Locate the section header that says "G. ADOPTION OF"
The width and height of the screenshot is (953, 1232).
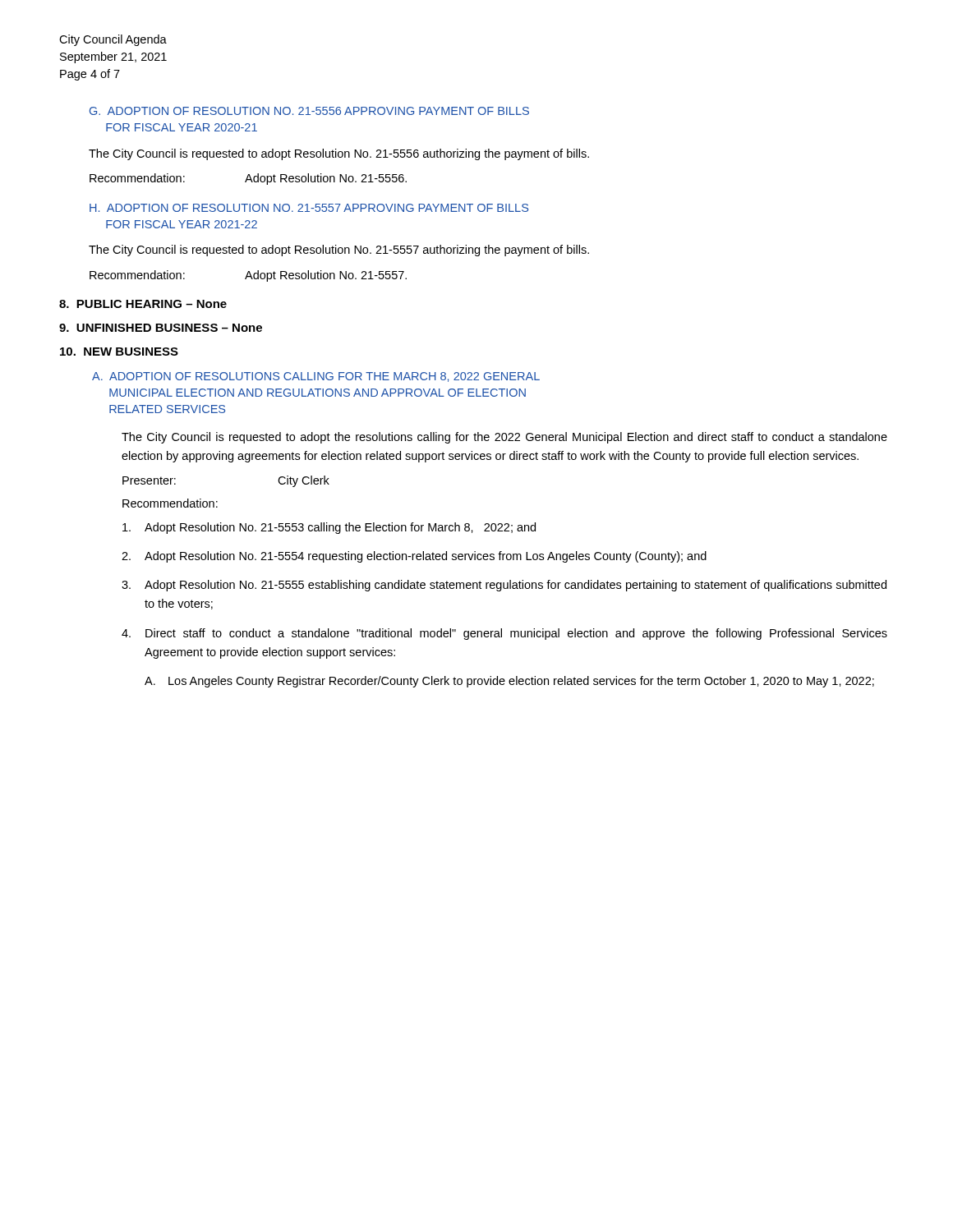(x=309, y=119)
